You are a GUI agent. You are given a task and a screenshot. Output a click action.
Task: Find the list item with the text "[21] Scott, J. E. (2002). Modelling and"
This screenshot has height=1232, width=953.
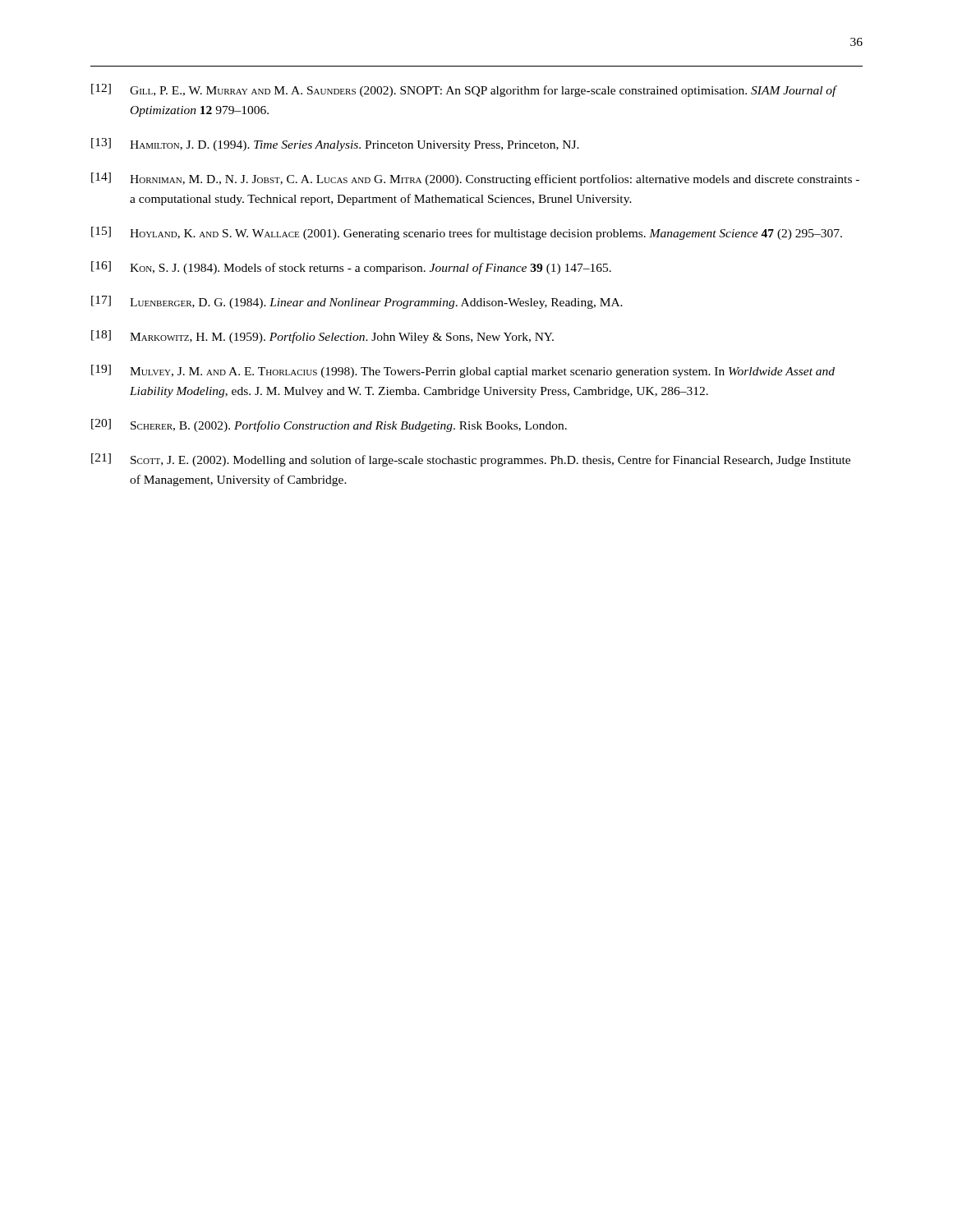(476, 470)
